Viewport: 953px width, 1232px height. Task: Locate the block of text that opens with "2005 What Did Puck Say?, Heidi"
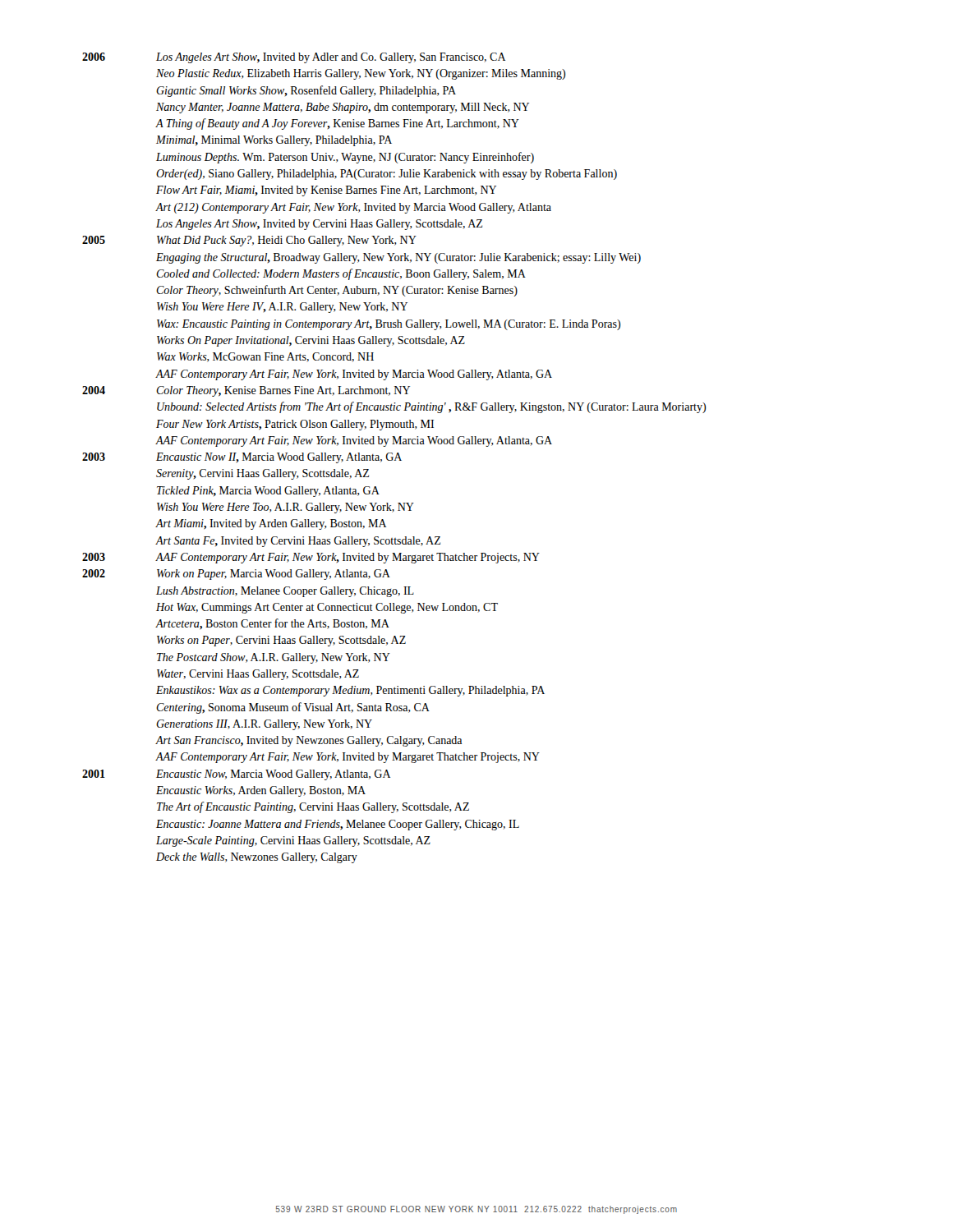click(485, 308)
